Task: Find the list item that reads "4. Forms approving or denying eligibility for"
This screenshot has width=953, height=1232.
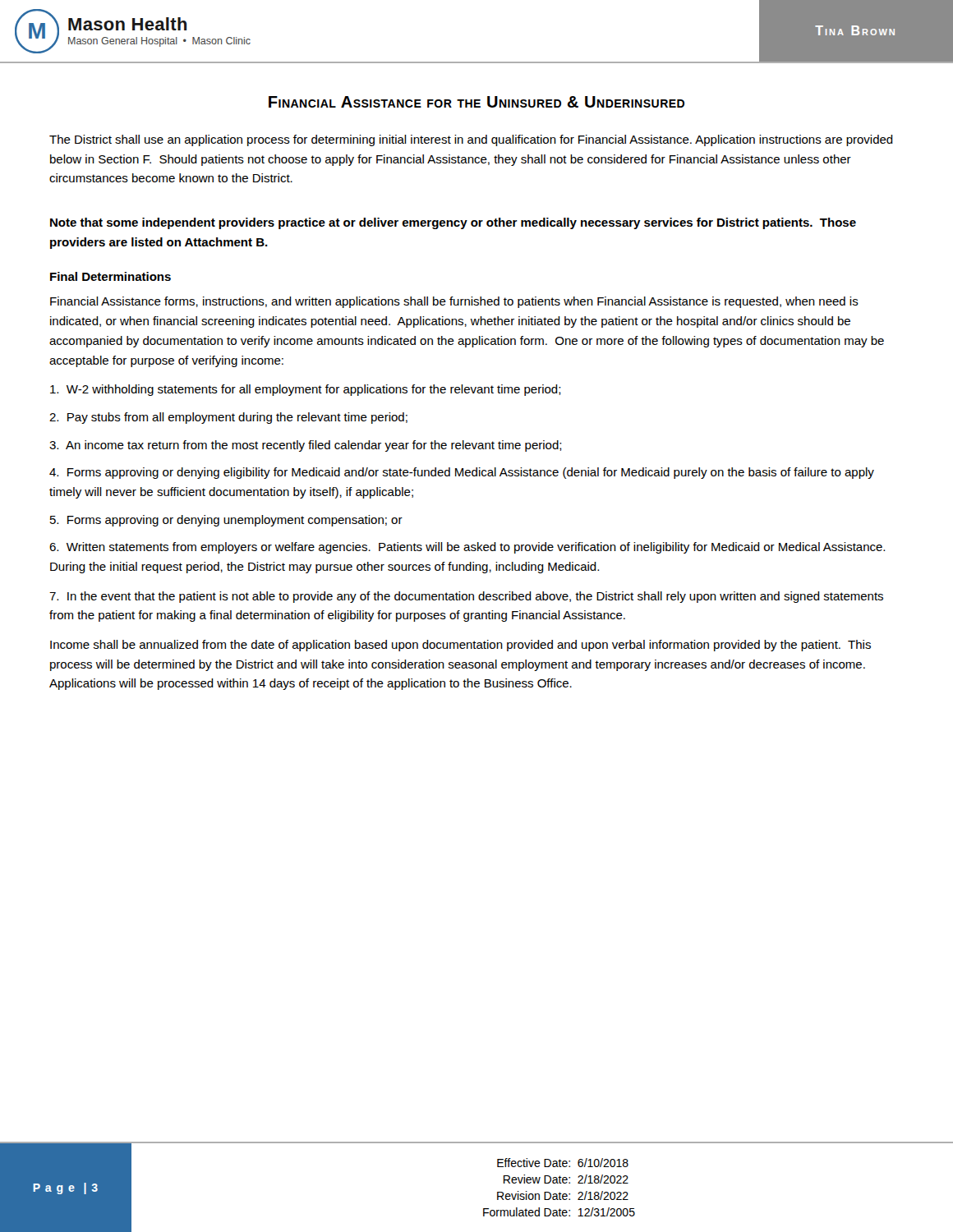Action: point(462,482)
